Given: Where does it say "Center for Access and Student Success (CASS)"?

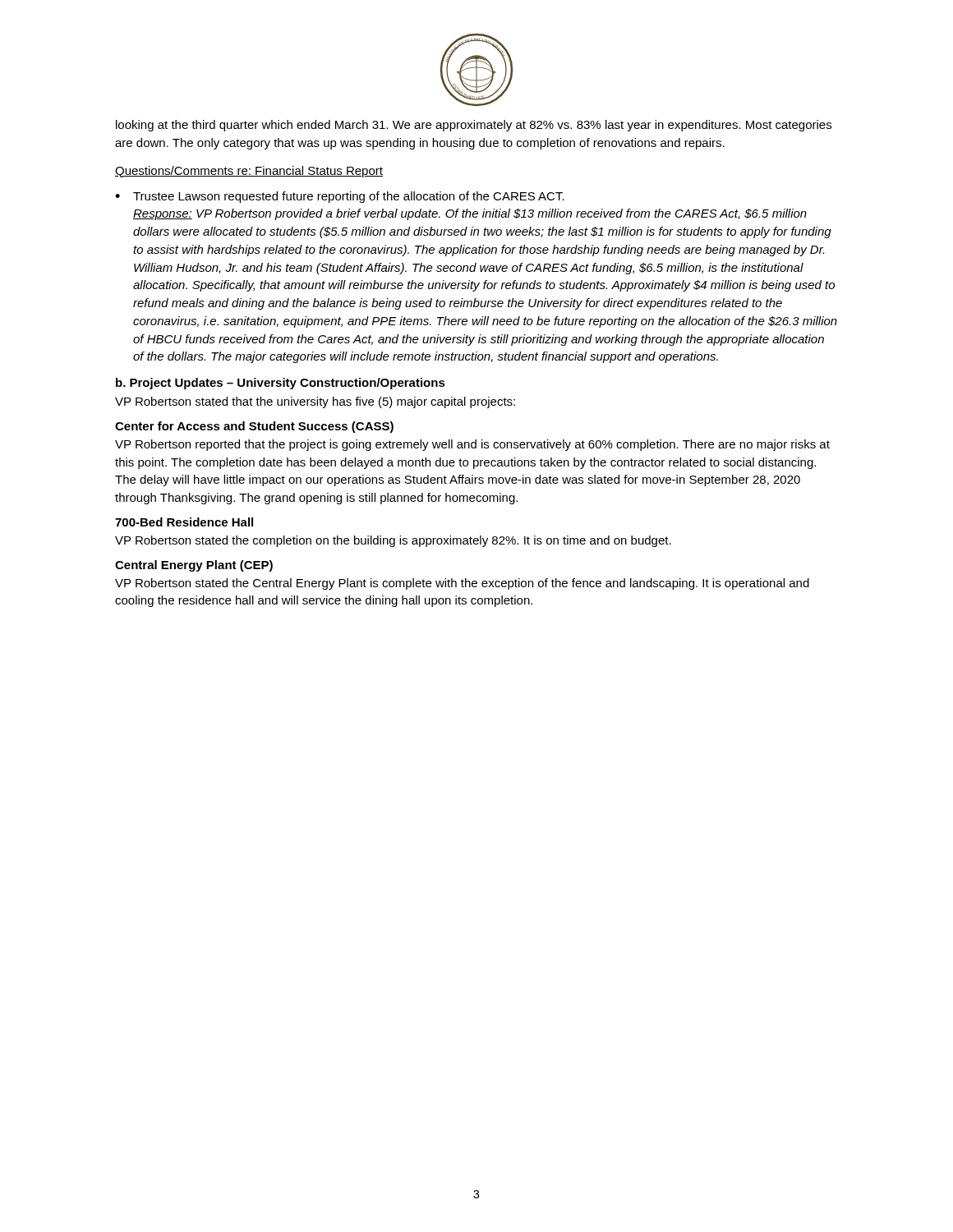Looking at the screenshot, I should [x=254, y=426].
